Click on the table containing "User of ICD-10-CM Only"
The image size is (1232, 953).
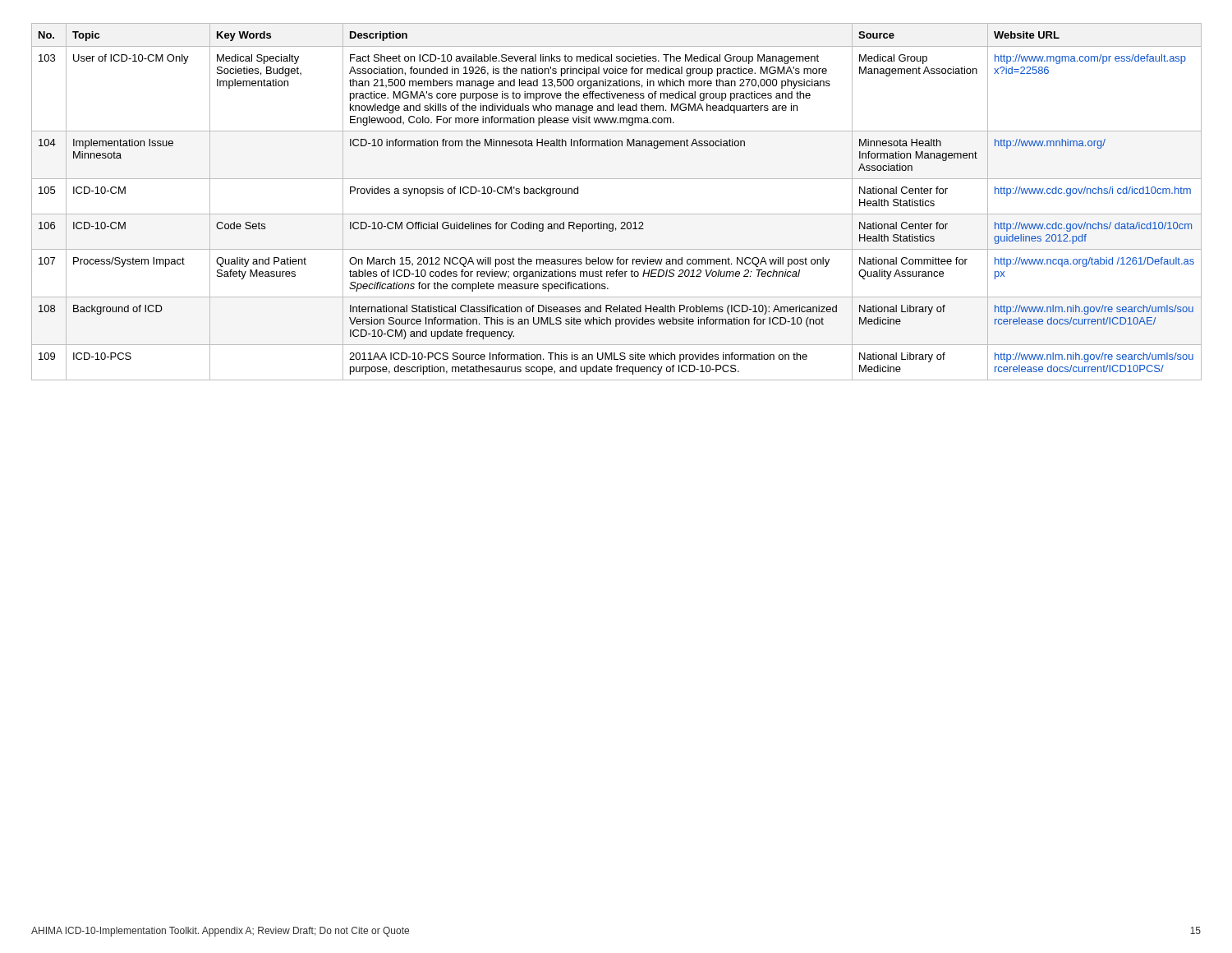pyautogui.click(x=616, y=202)
